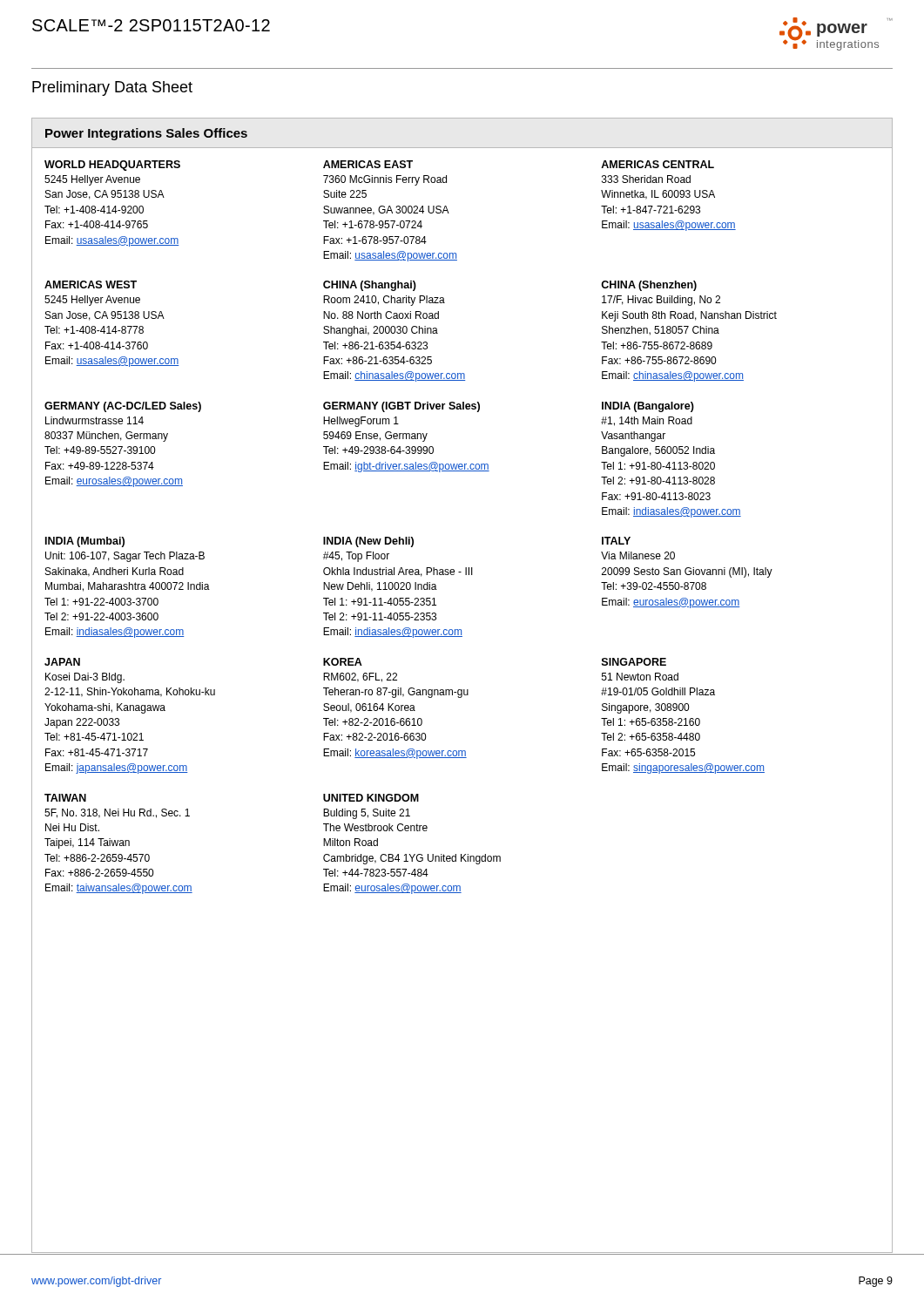
Task: Select the passage starting "JAPAN Kosei Dai-3 Bldg. 2-12-11,"
Action: point(62,662)
